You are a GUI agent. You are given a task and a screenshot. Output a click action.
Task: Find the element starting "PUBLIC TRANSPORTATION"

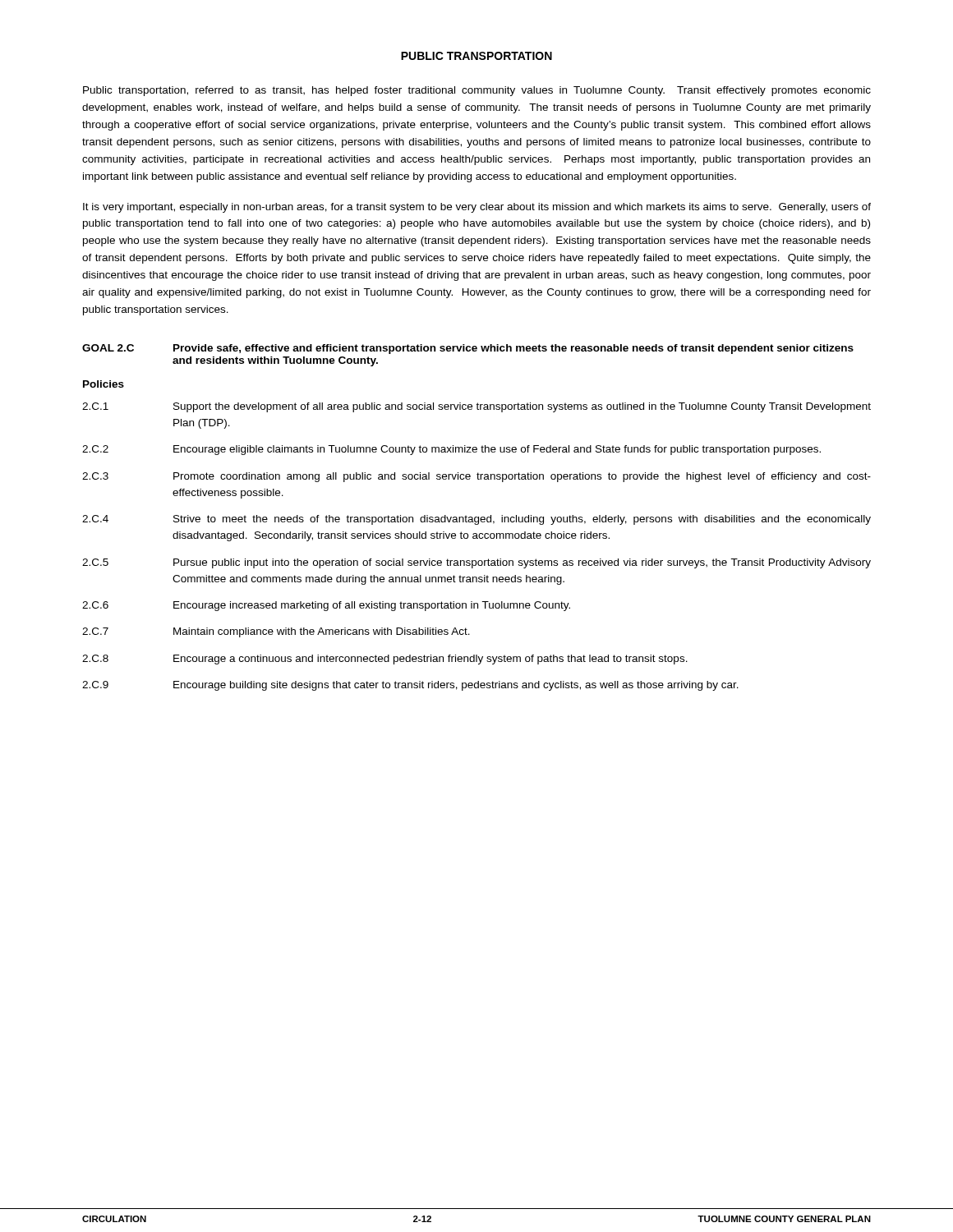coord(476,56)
